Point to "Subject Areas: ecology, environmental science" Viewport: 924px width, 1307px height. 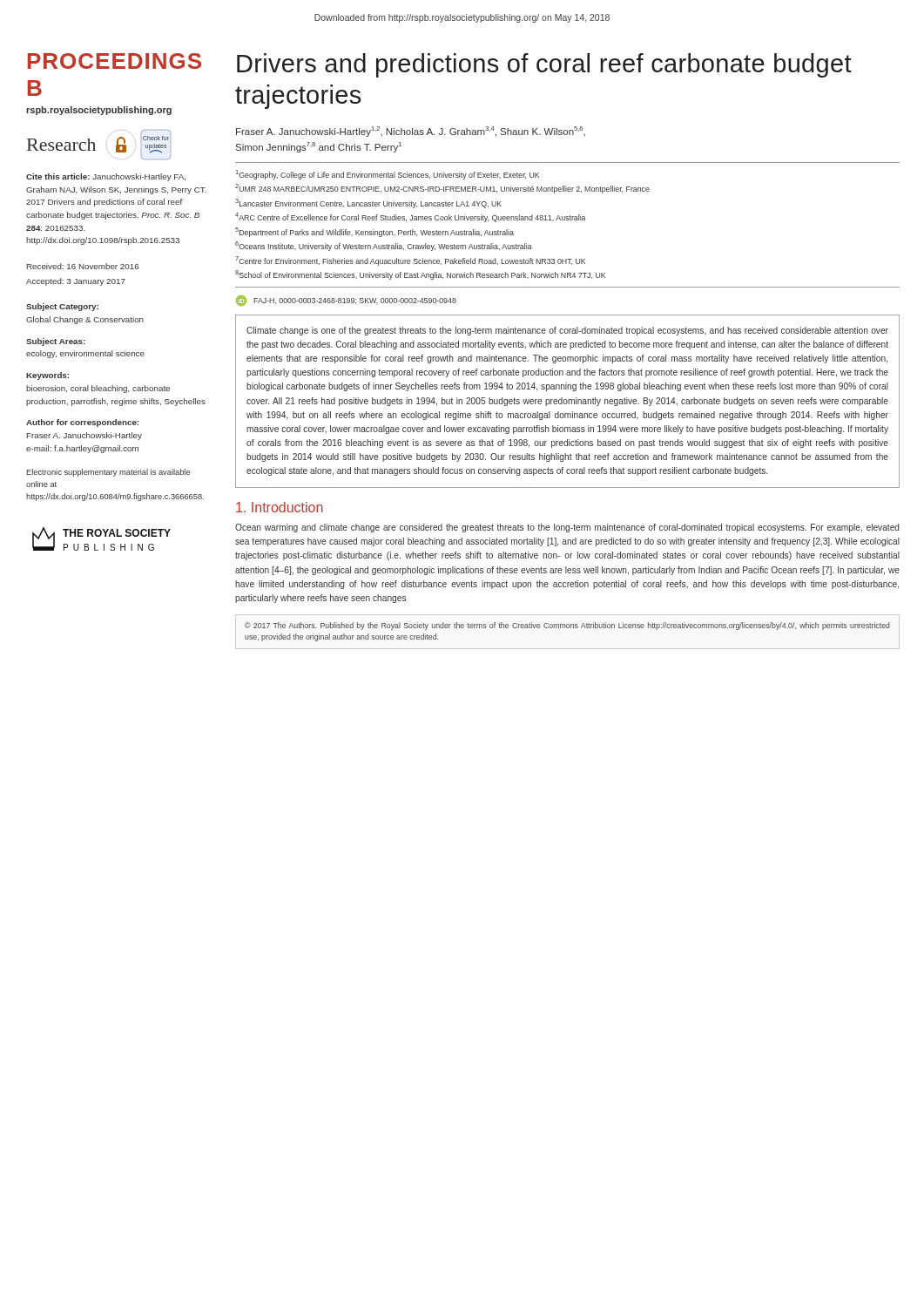click(120, 347)
